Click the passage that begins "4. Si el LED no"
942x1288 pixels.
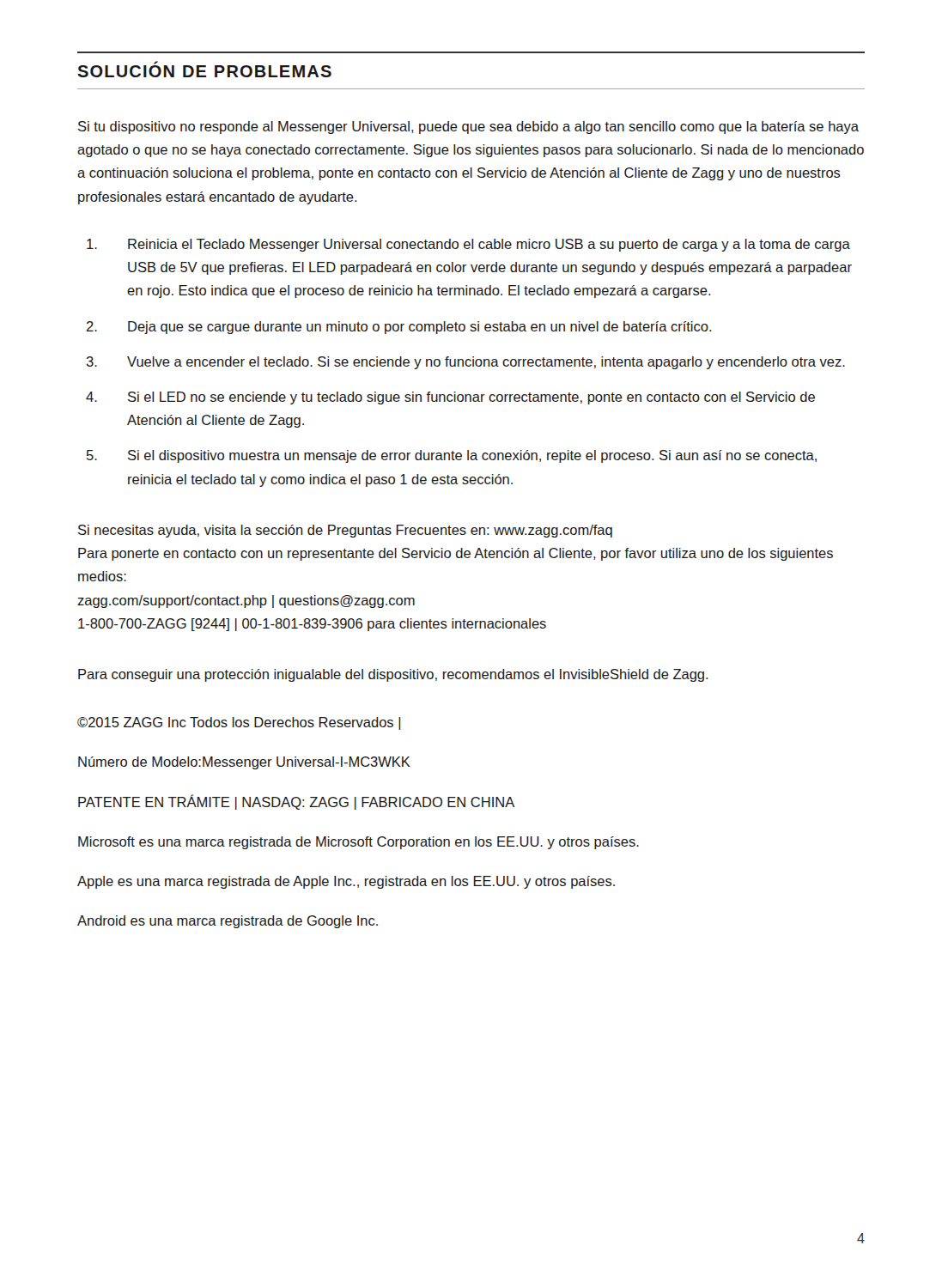(471, 409)
